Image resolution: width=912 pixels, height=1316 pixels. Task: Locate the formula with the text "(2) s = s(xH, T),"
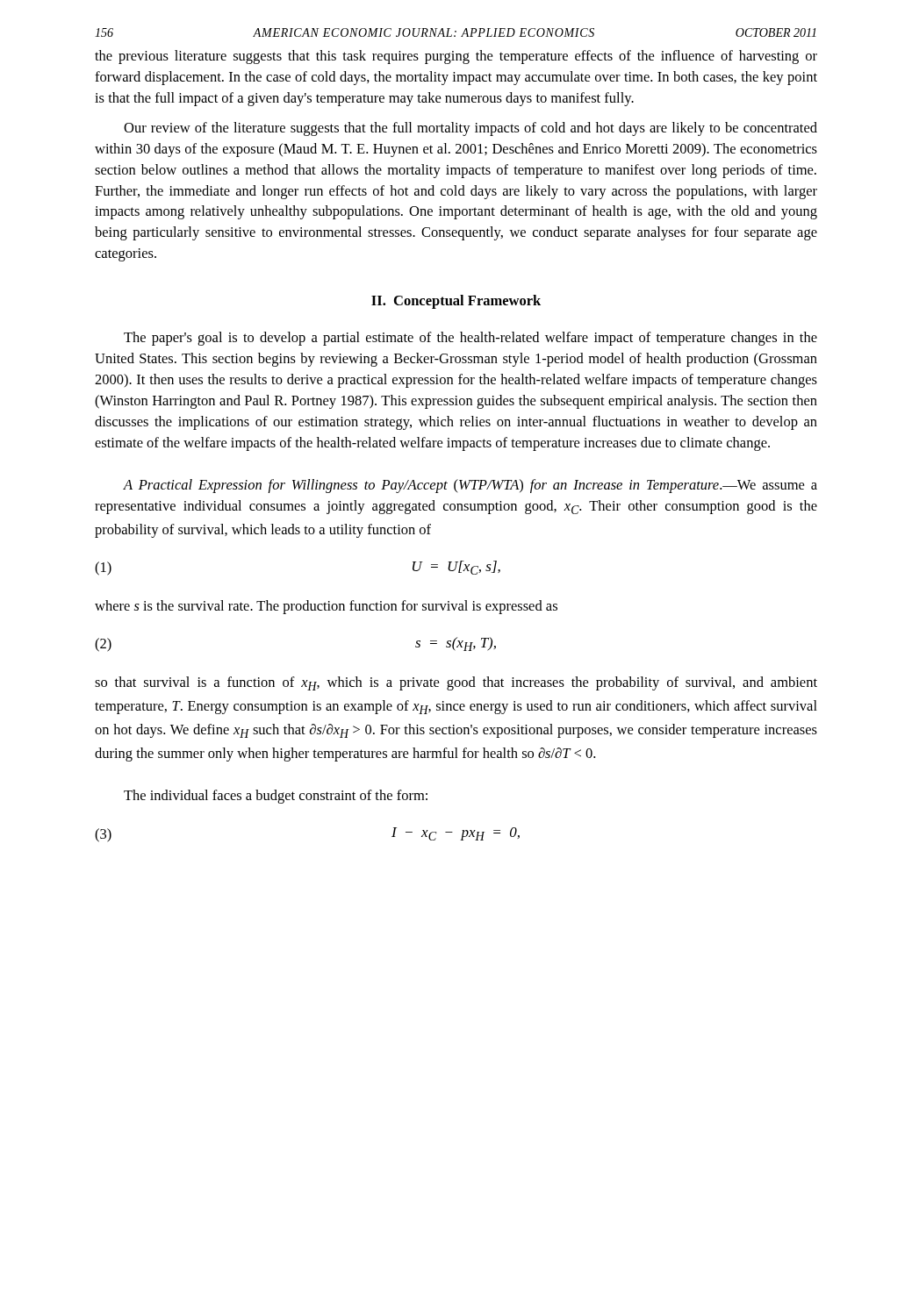430,644
